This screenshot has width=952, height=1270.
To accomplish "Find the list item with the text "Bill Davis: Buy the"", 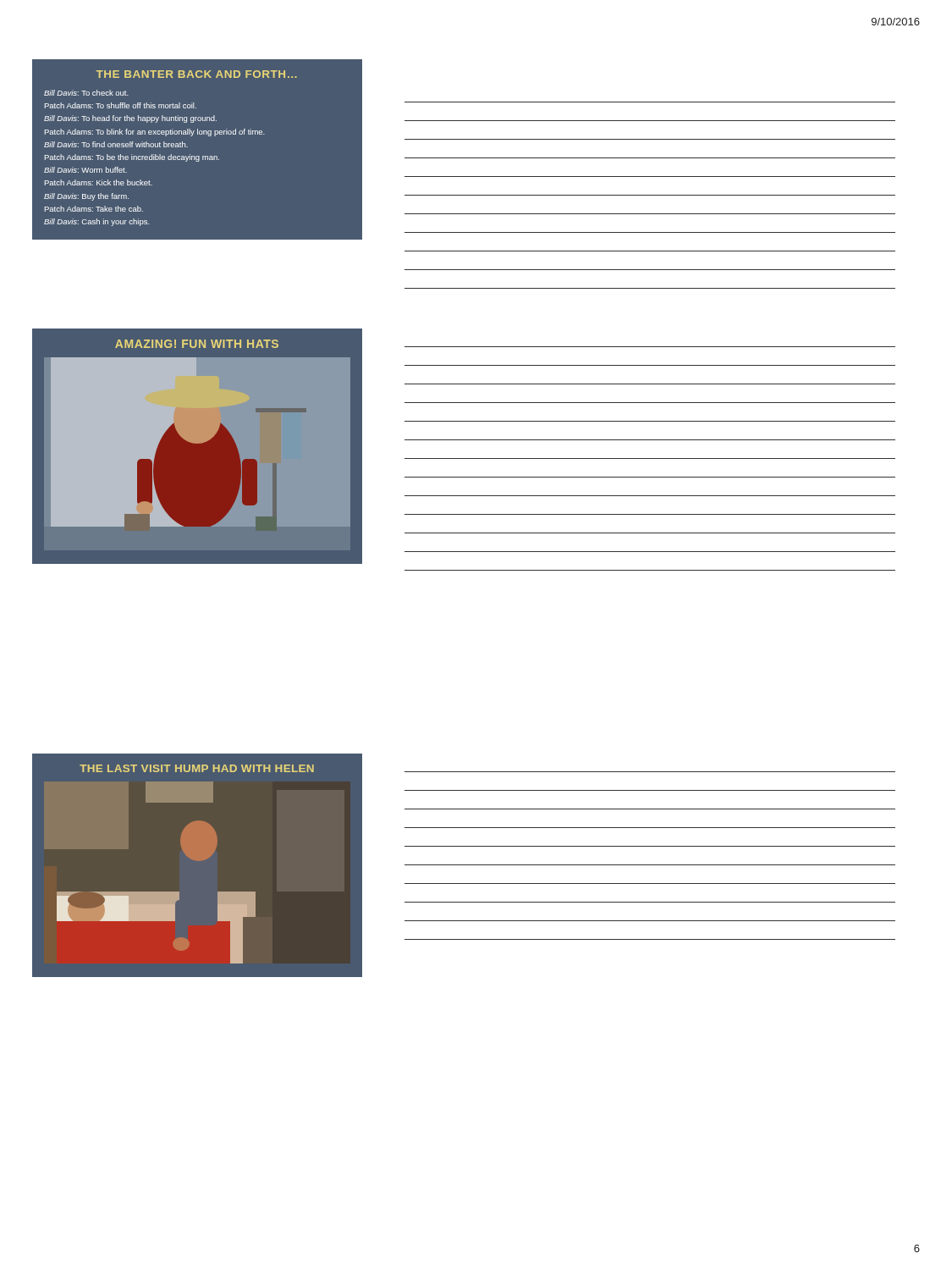I will (87, 196).
